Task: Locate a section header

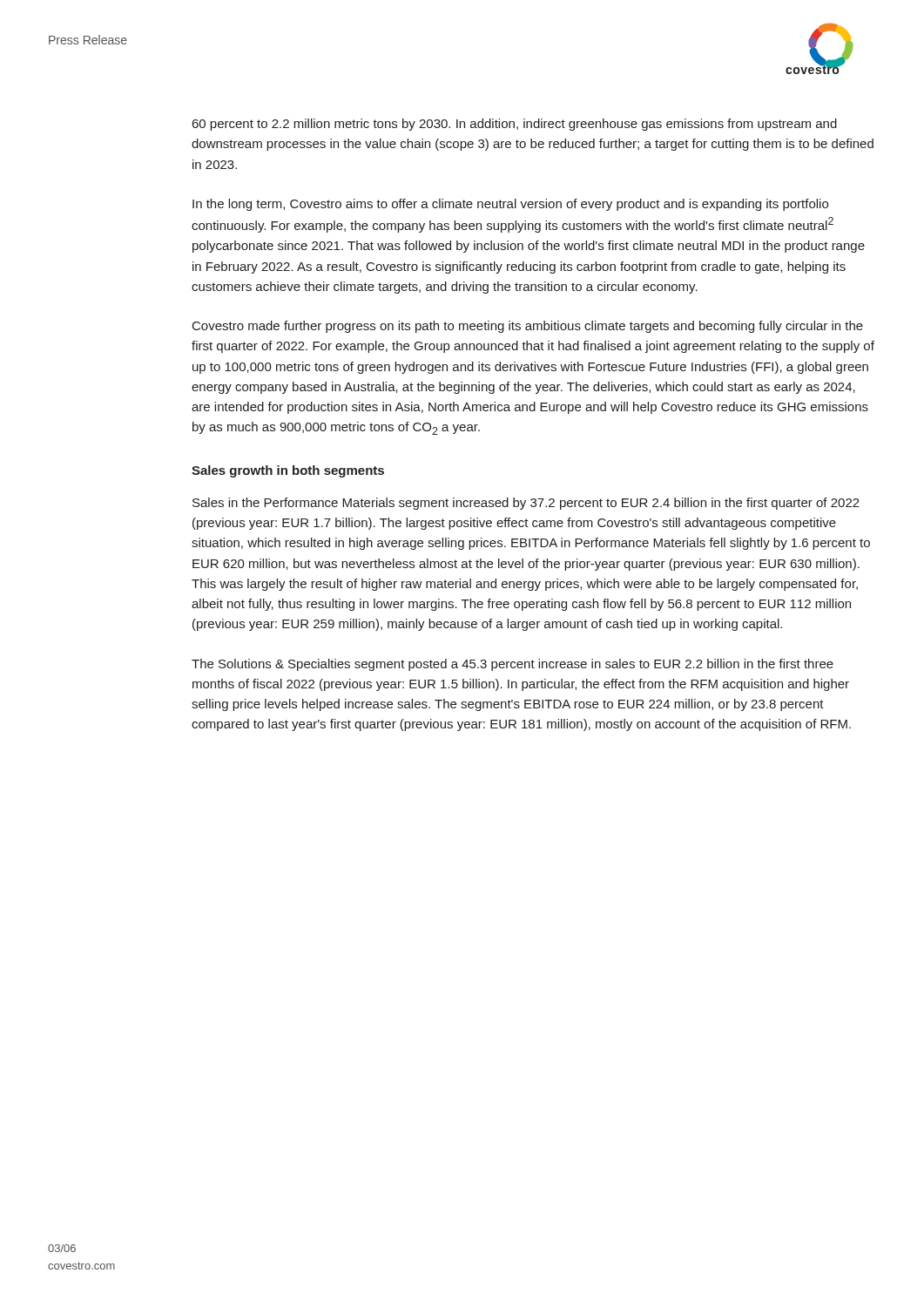Action: tap(288, 470)
